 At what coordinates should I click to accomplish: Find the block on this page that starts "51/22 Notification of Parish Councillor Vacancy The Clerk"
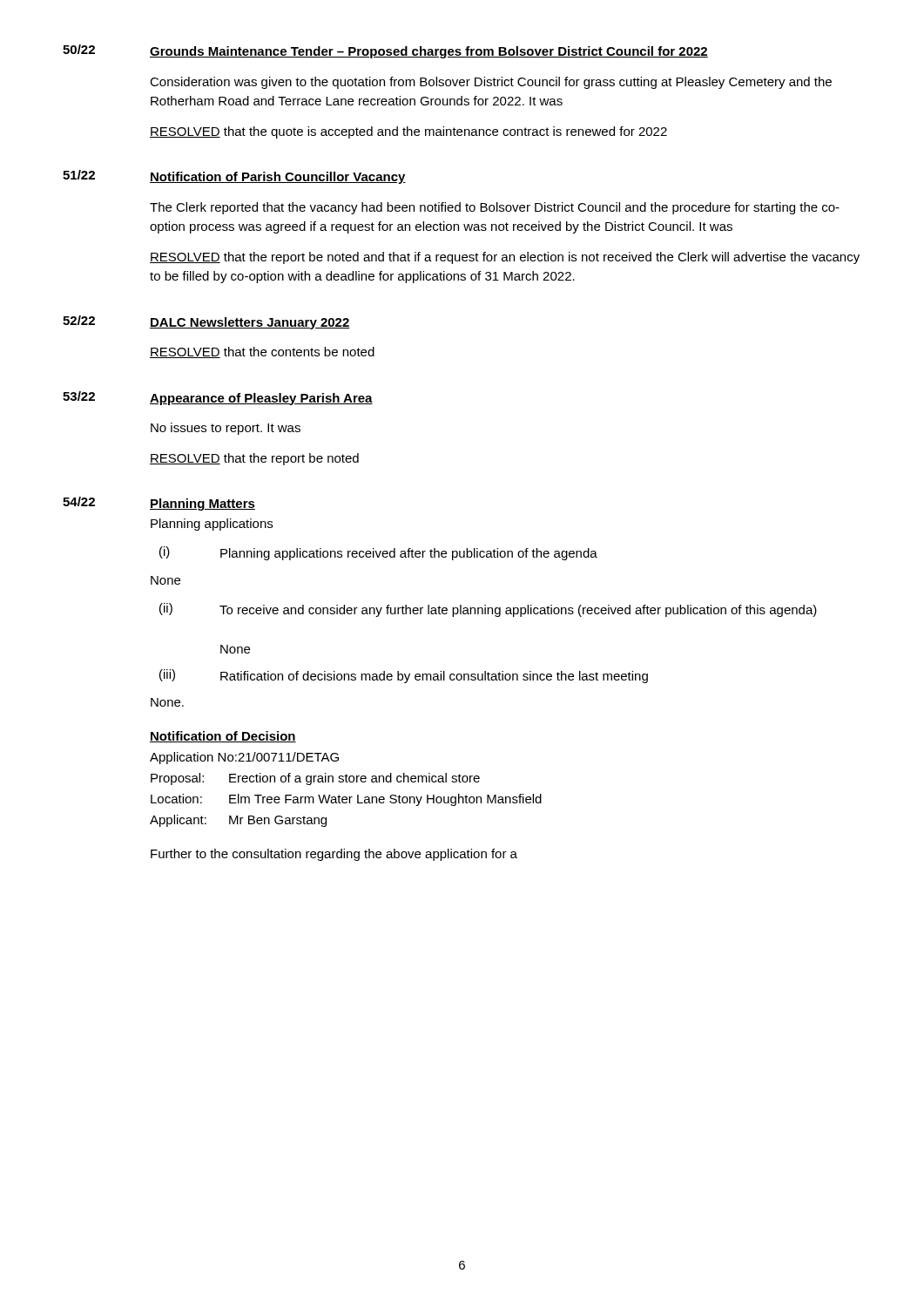click(462, 232)
